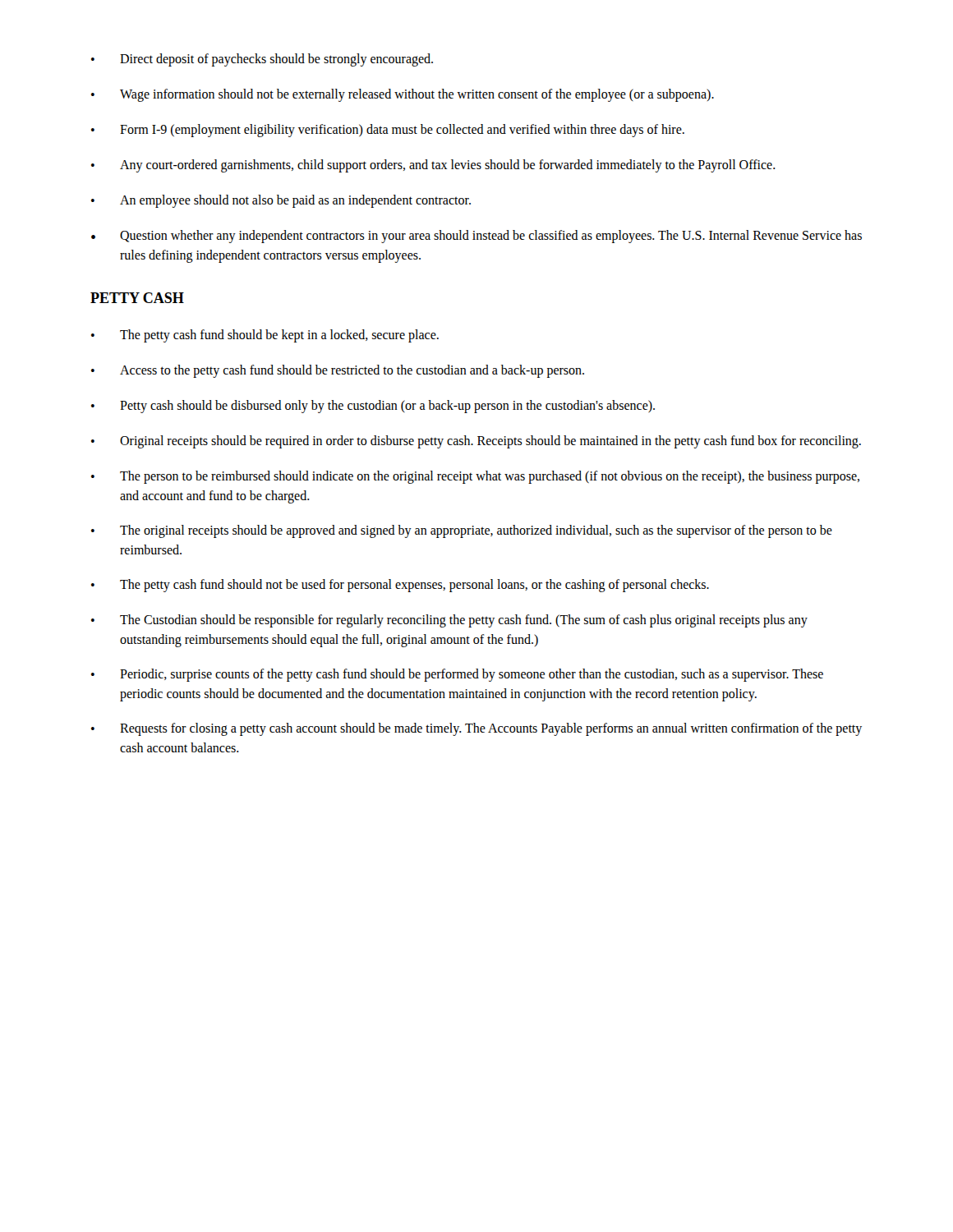
Task: Locate the region starting "• Petty cash should be disbursed only by"
Action: point(476,406)
